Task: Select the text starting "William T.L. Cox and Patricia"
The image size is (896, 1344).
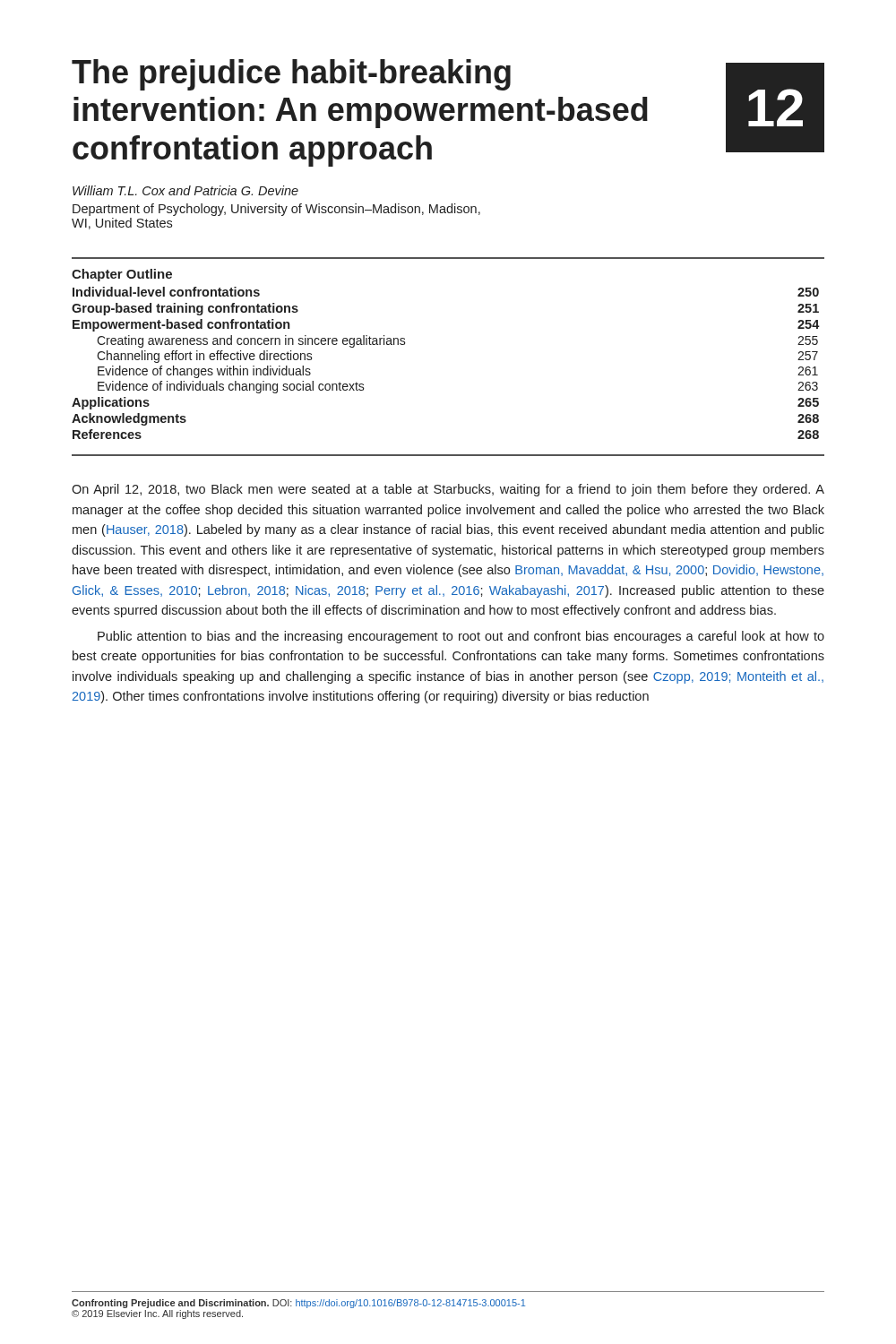Action: pyautogui.click(x=448, y=207)
